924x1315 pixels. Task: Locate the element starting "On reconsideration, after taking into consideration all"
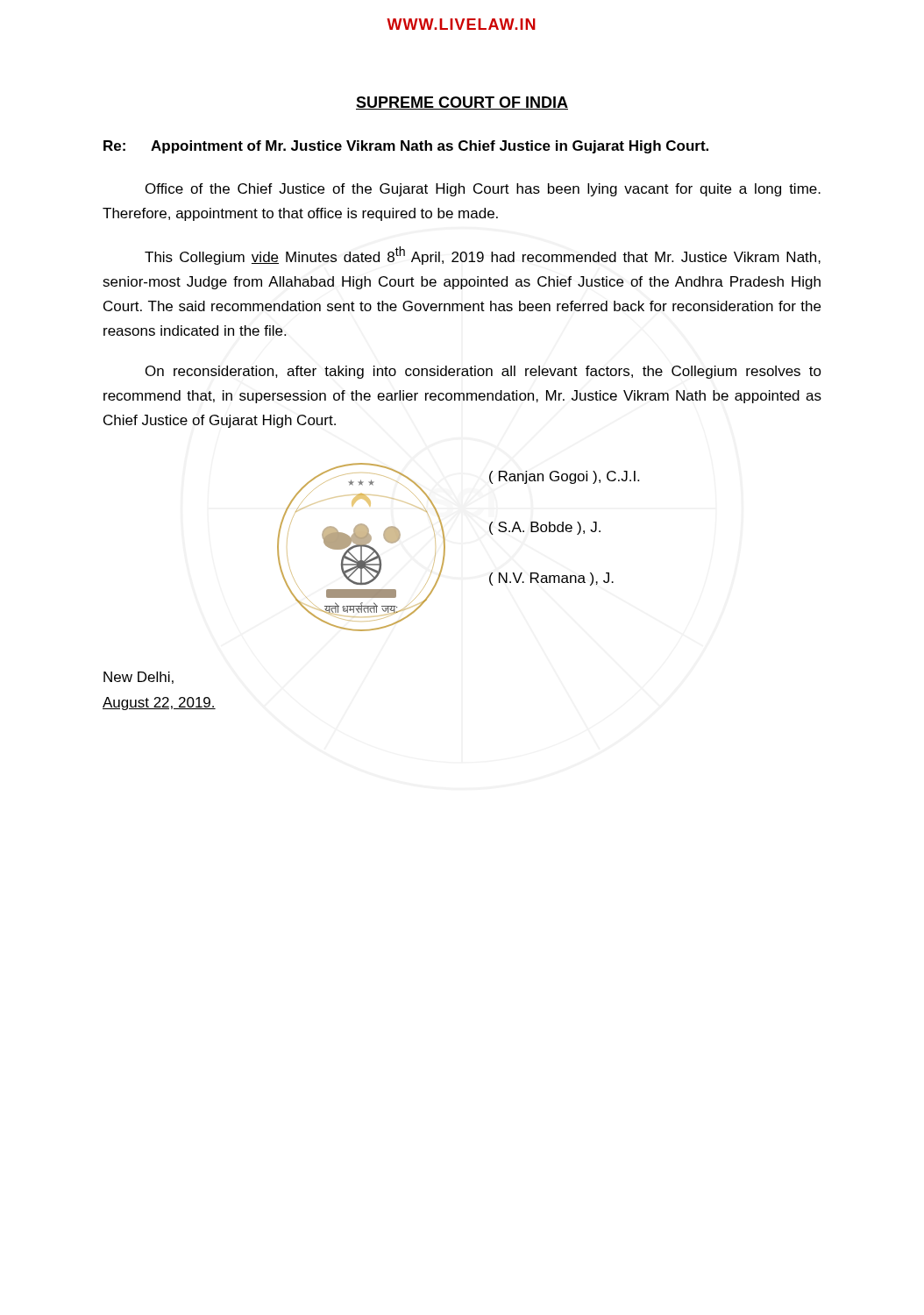[x=462, y=396]
